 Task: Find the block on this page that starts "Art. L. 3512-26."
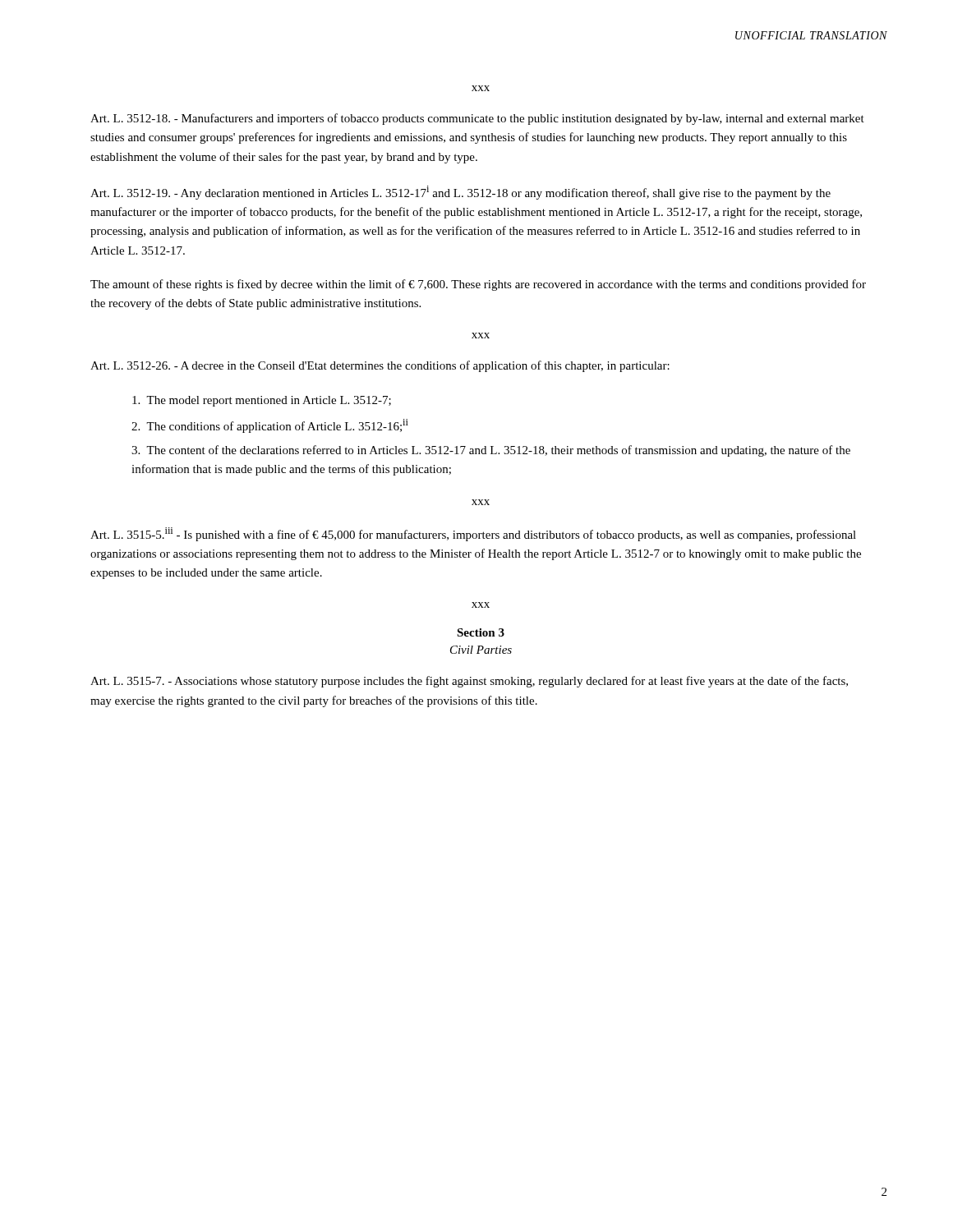380,366
